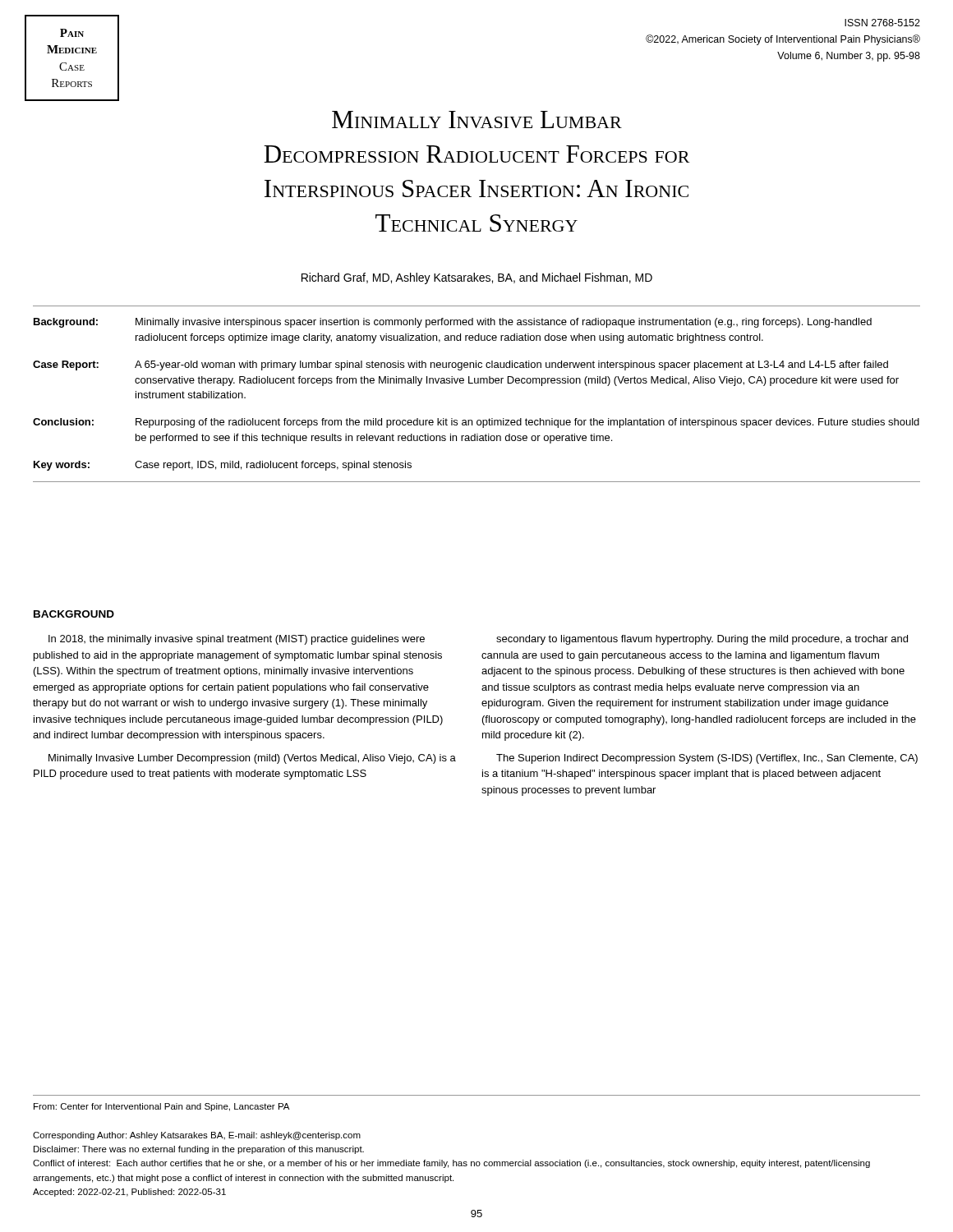
Task: Point to the block beginning "From: Center for Interventional Pain"
Action: pyautogui.click(x=452, y=1149)
